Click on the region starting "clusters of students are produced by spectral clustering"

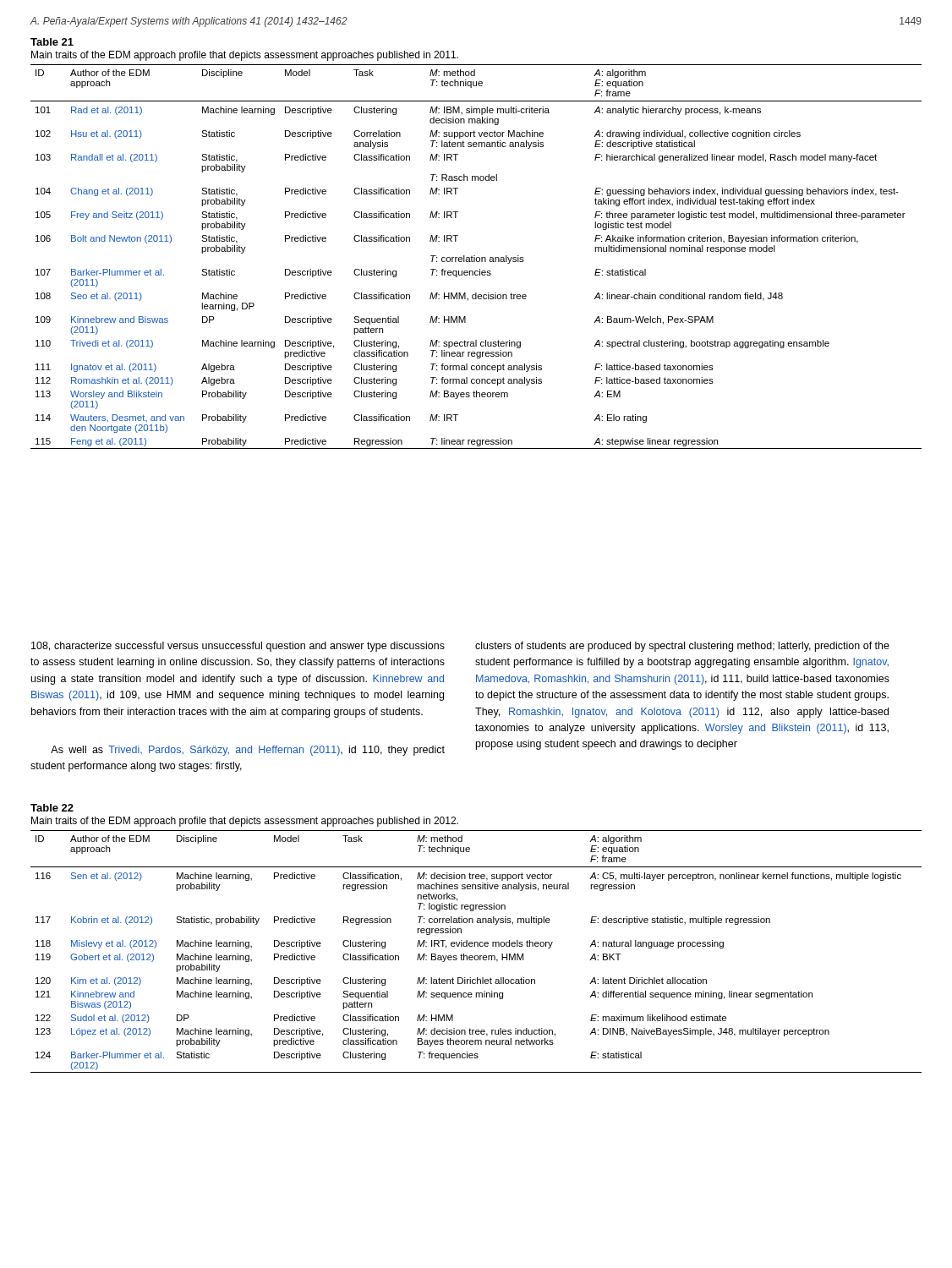click(x=682, y=695)
